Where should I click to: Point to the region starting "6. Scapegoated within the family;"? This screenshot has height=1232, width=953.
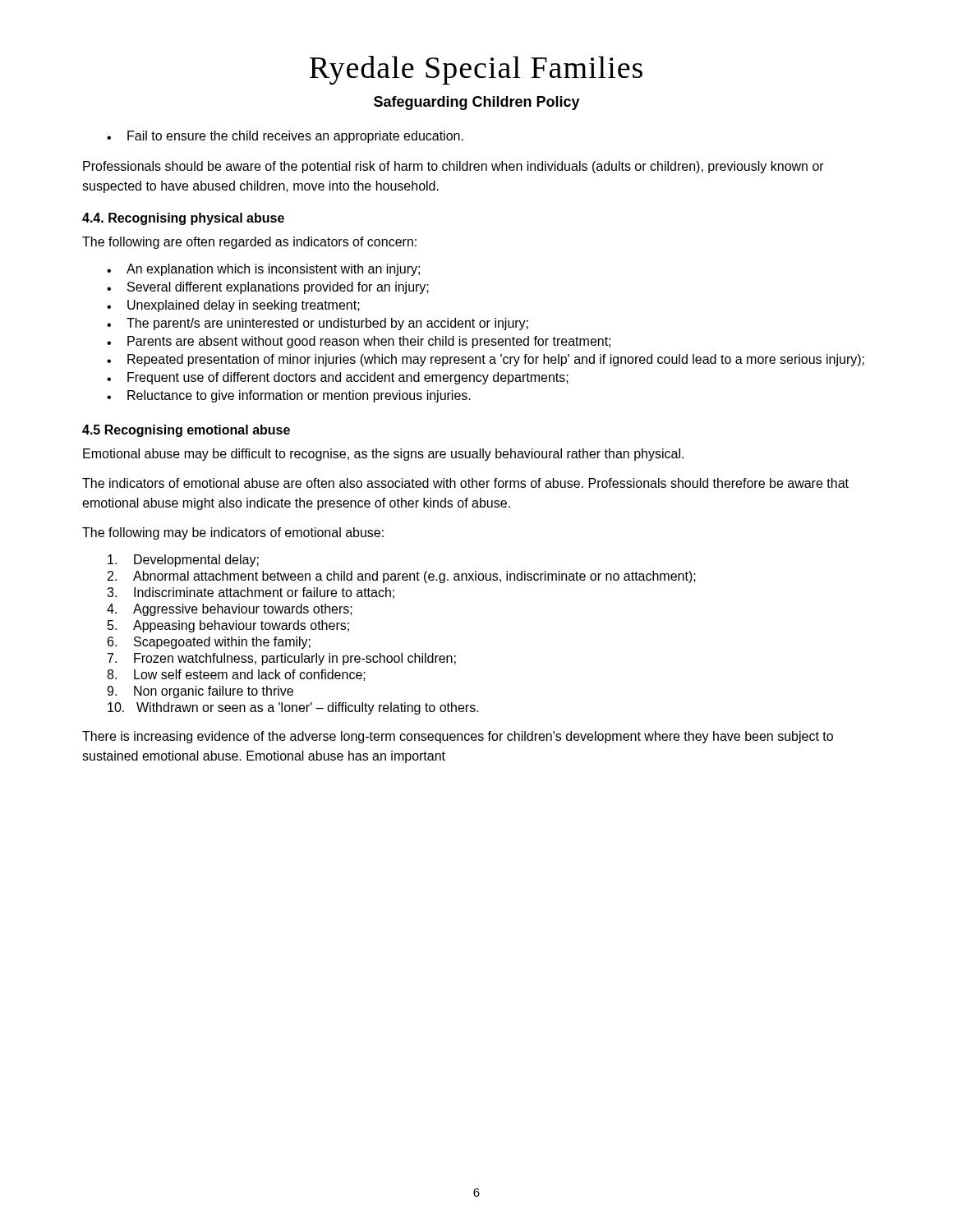209,642
